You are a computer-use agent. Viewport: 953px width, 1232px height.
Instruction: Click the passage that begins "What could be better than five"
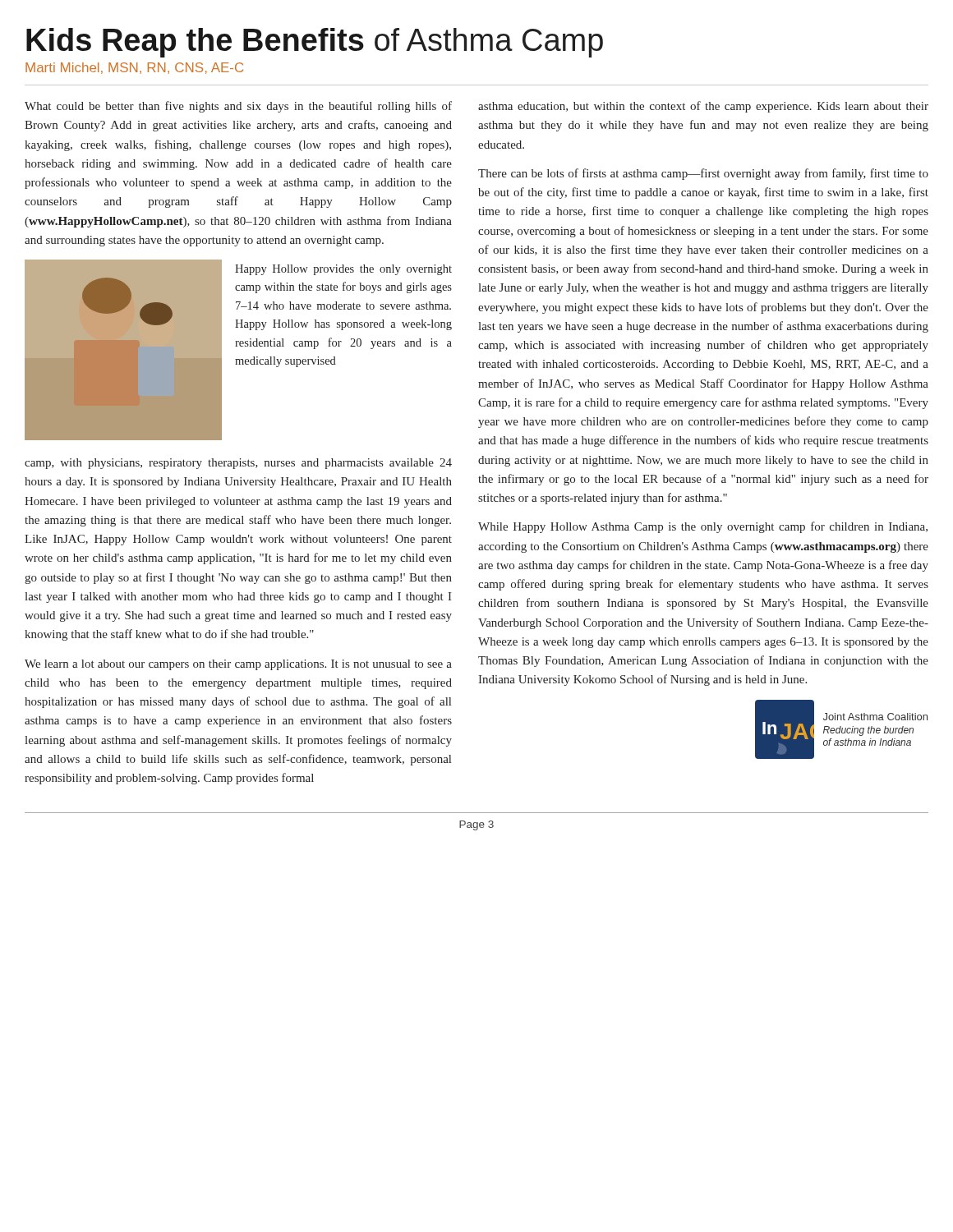(x=238, y=173)
